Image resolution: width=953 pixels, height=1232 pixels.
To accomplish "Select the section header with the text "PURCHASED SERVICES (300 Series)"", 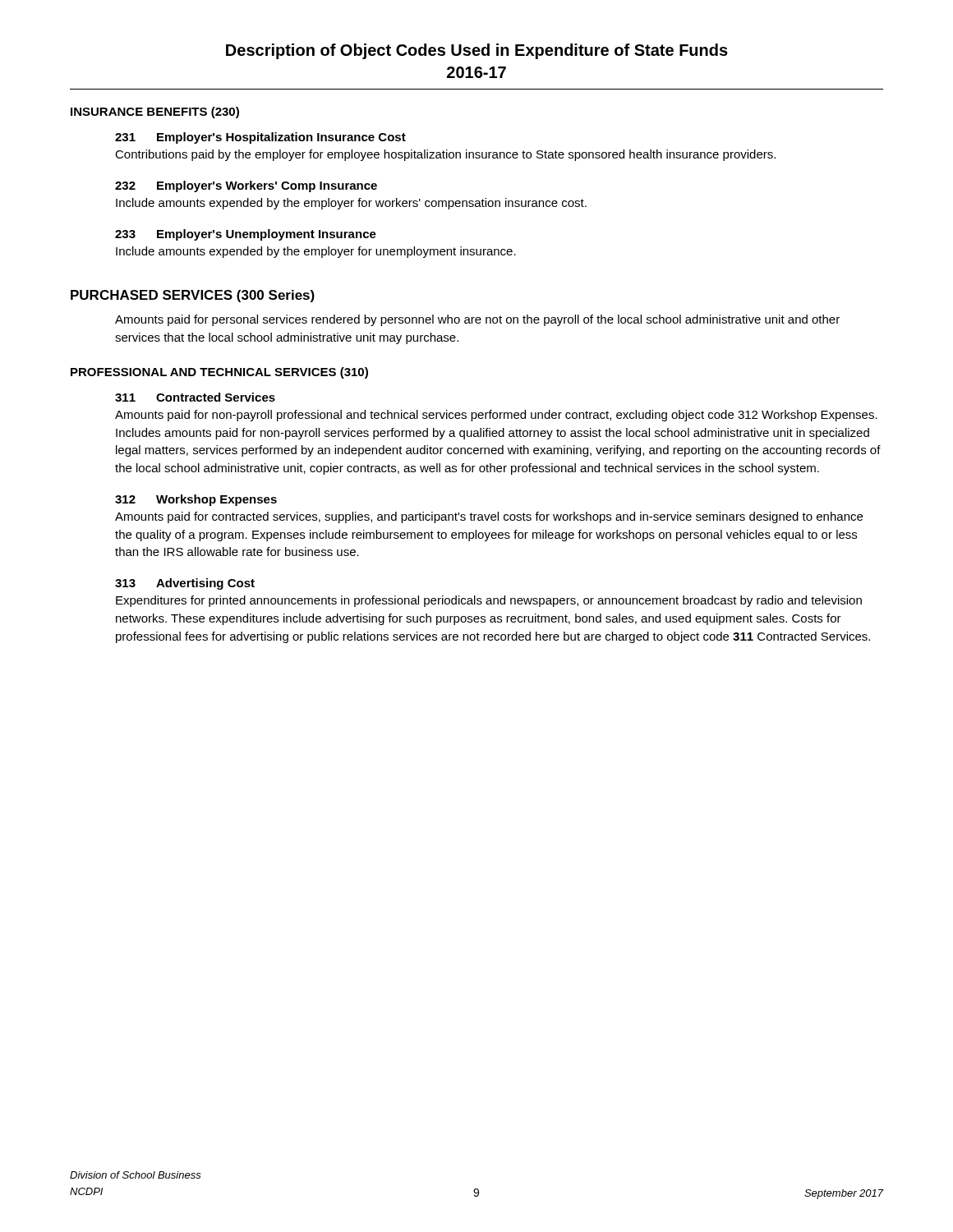I will tap(192, 295).
